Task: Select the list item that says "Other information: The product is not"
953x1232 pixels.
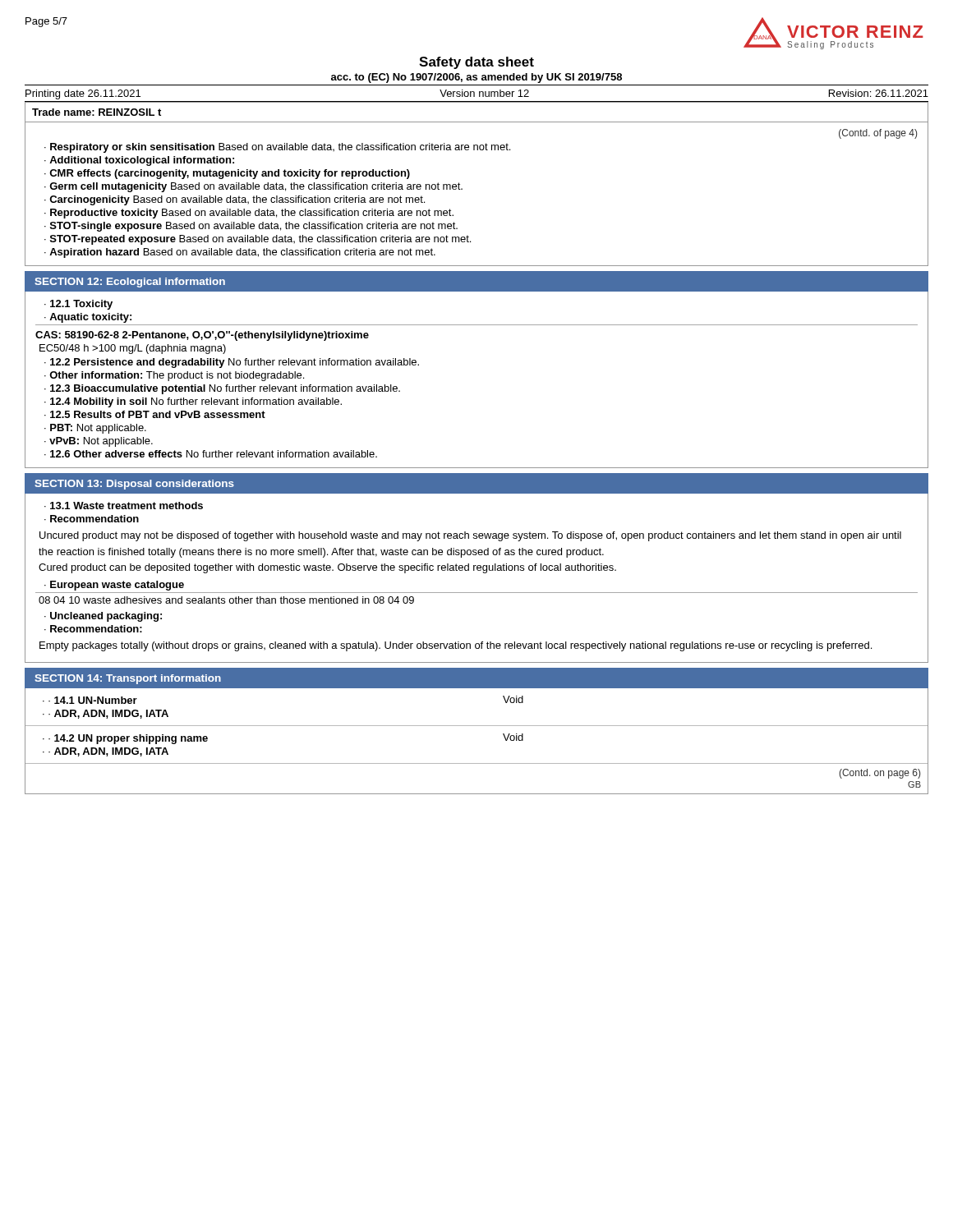Action: coord(177,375)
